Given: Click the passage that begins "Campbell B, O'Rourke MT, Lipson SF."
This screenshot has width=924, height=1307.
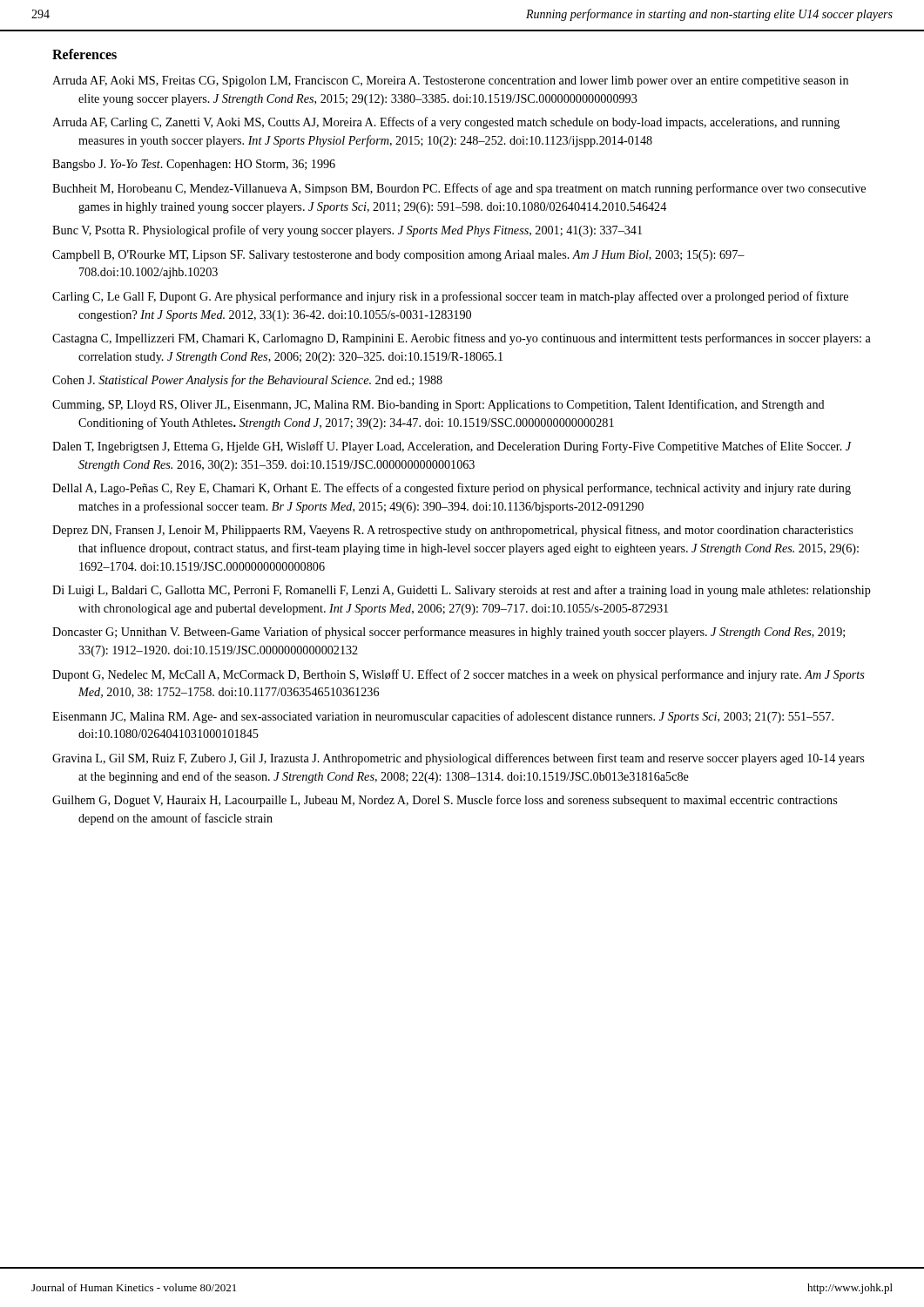Looking at the screenshot, I should tap(398, 263).
